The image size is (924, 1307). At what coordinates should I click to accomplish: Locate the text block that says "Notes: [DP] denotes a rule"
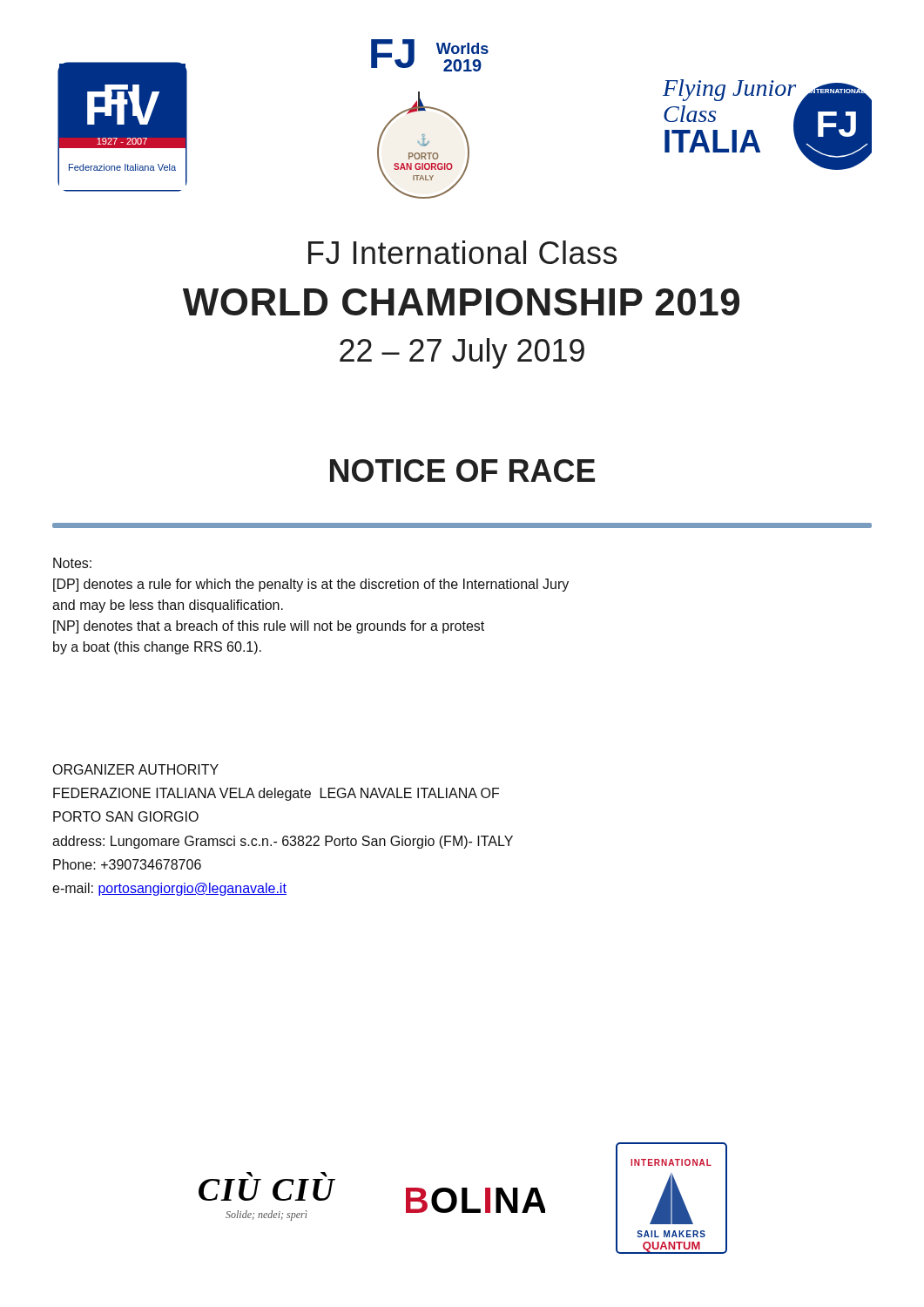pyautogui.click(x=72, y=563)
